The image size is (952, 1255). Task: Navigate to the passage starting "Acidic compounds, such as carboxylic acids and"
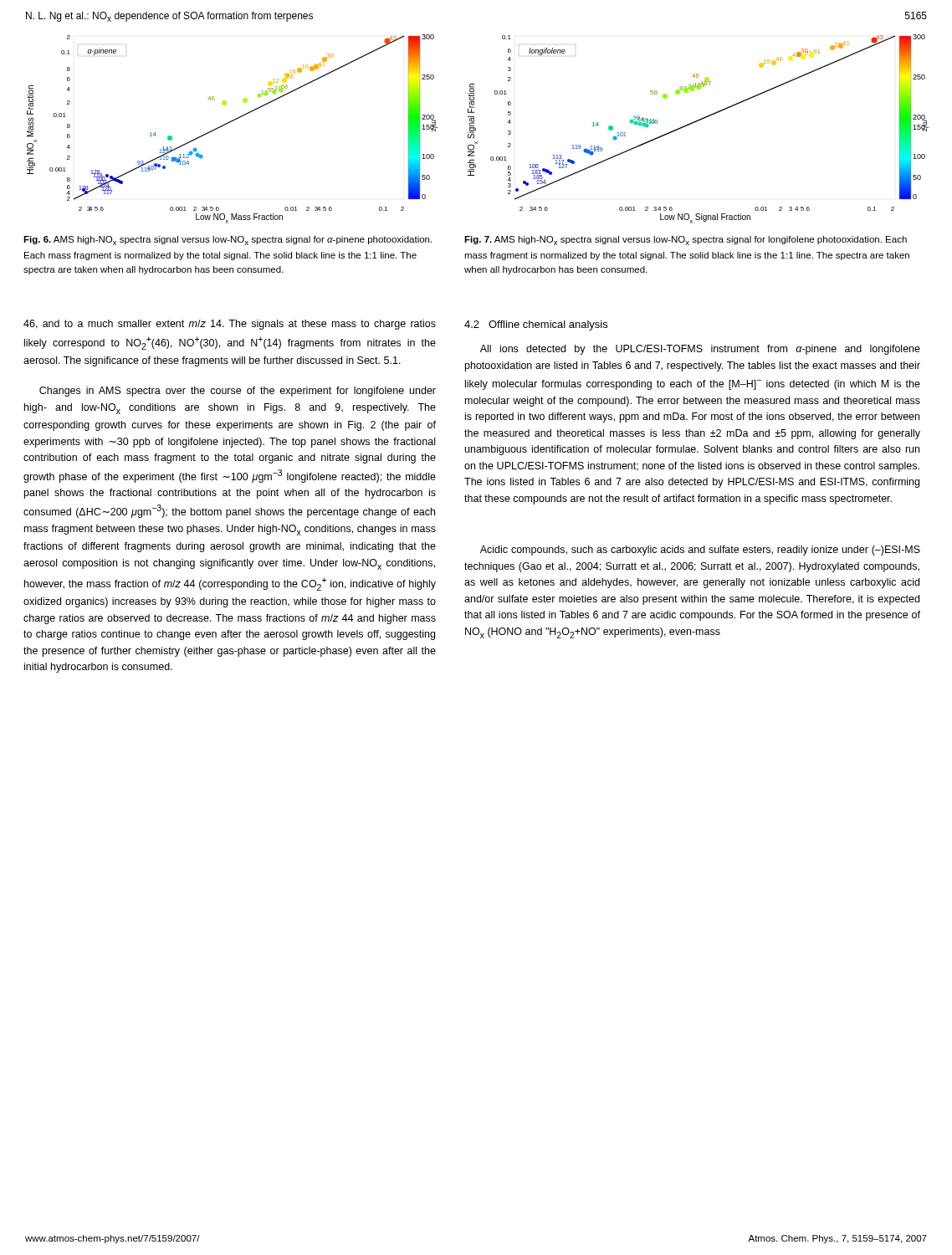(692, 592)
